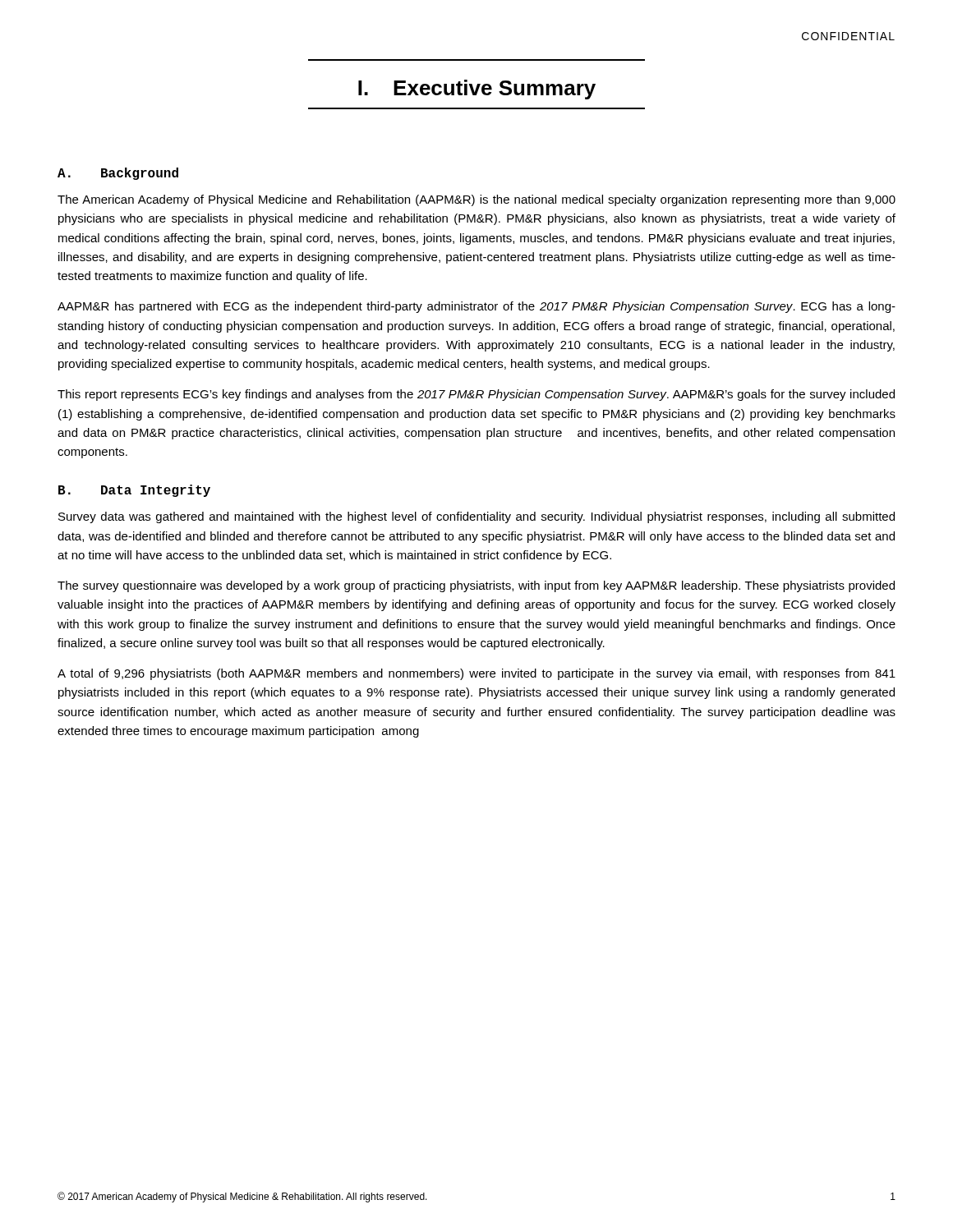Find the block starting "B. Data Integrity"

point(134,491)
